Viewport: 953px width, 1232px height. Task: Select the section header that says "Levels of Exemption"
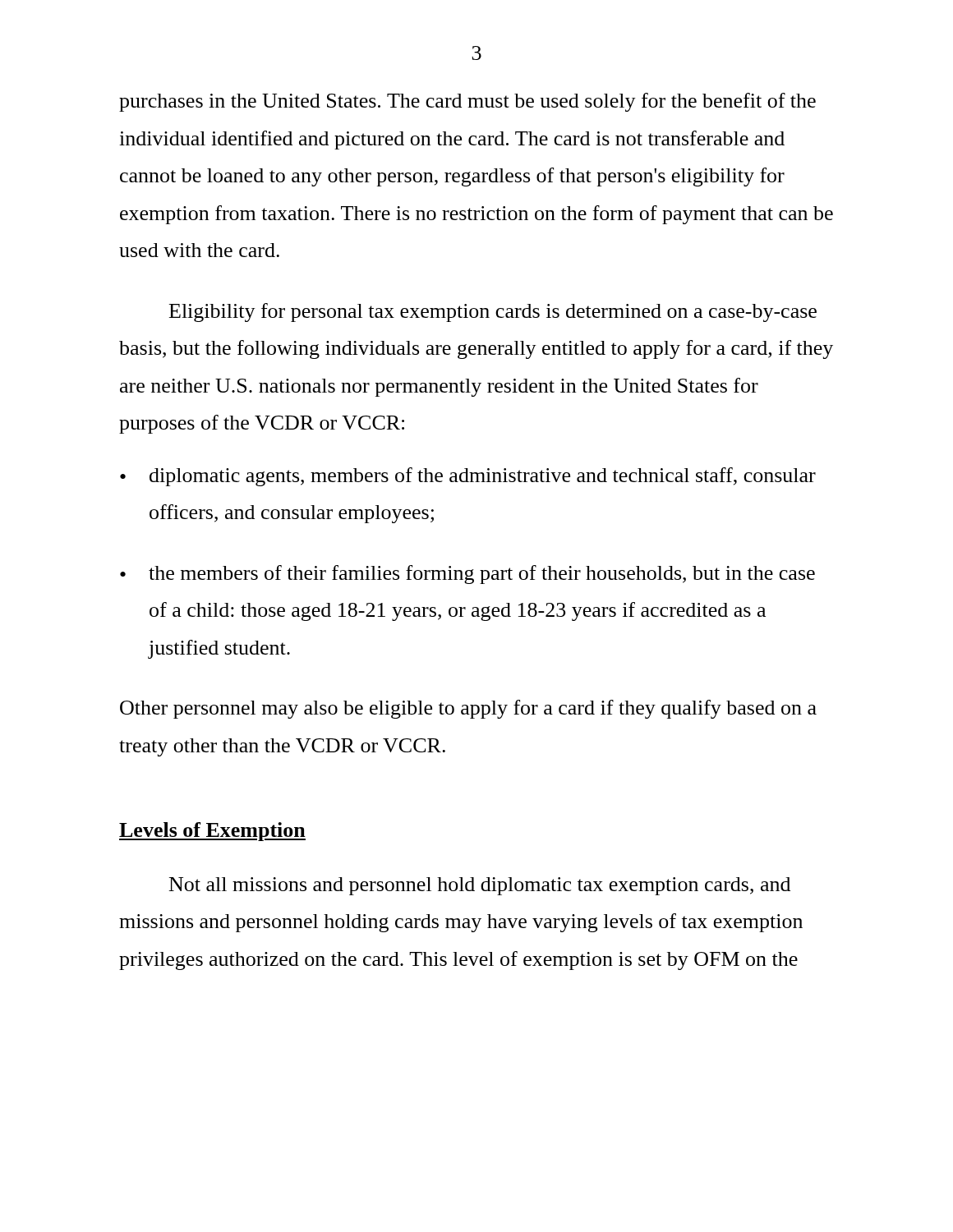tap(212, 830)
